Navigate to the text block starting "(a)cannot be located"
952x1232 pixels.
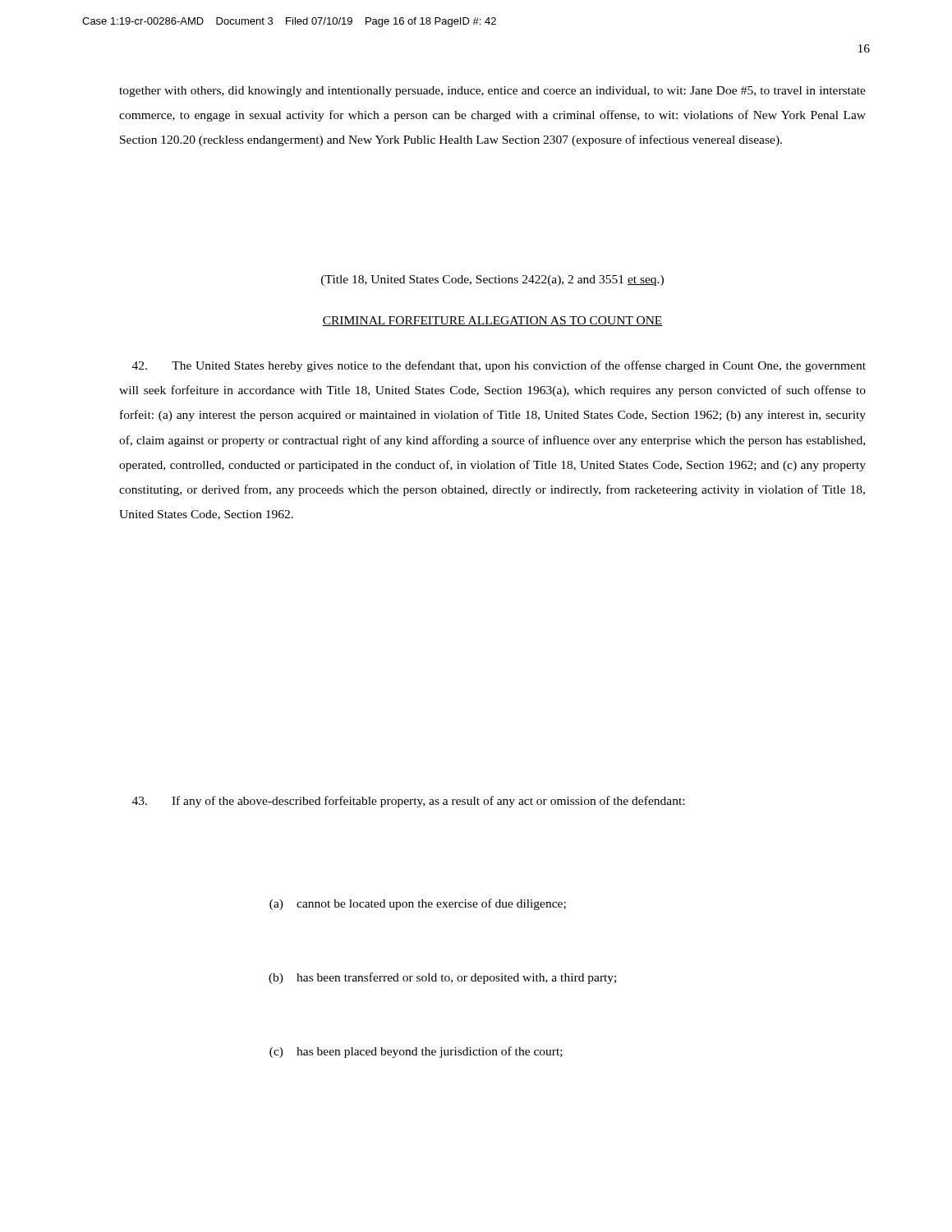tap(343, 904)
